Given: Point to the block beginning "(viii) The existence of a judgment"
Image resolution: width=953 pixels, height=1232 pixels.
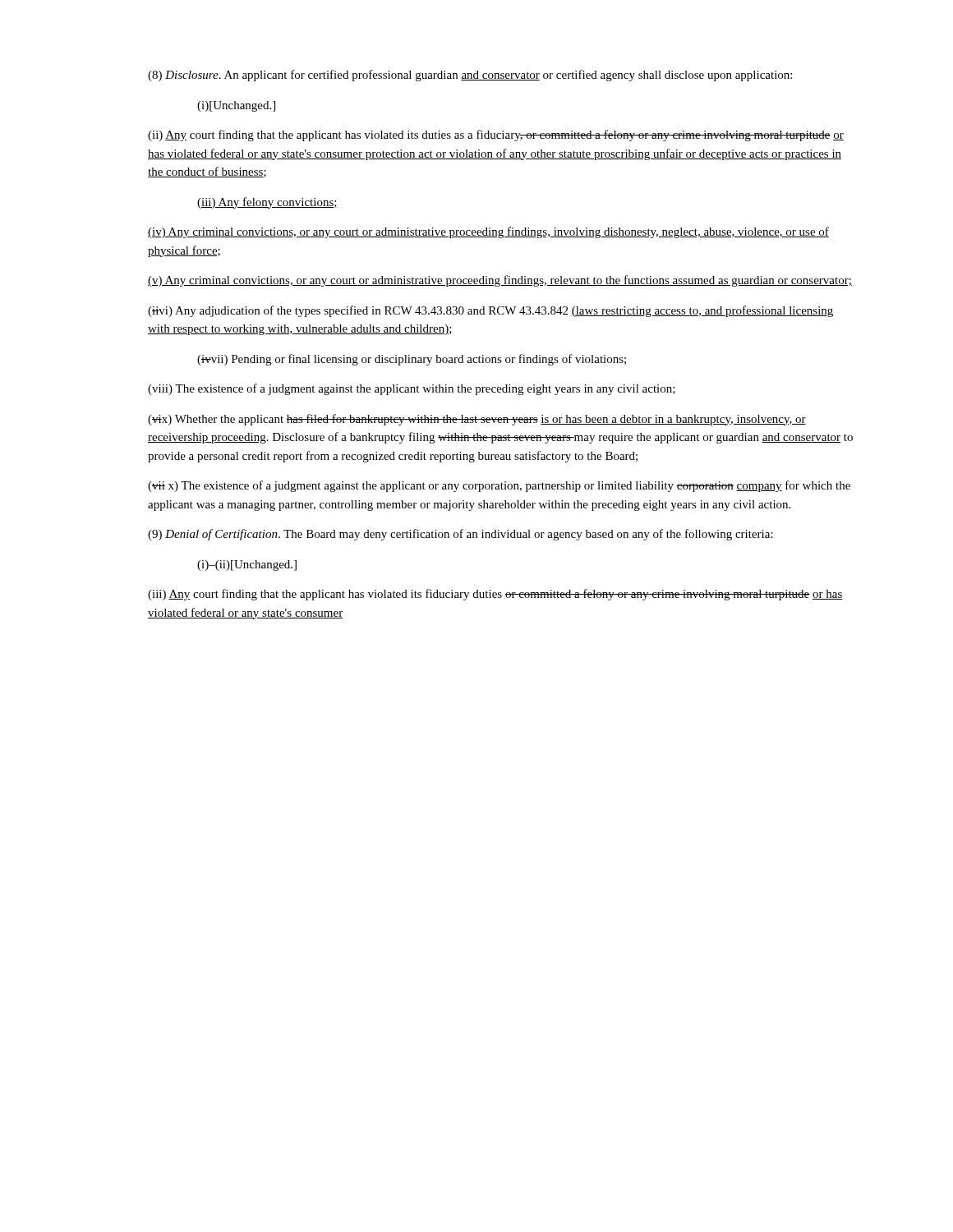Looking at the screenshot, I should point(501,389).
